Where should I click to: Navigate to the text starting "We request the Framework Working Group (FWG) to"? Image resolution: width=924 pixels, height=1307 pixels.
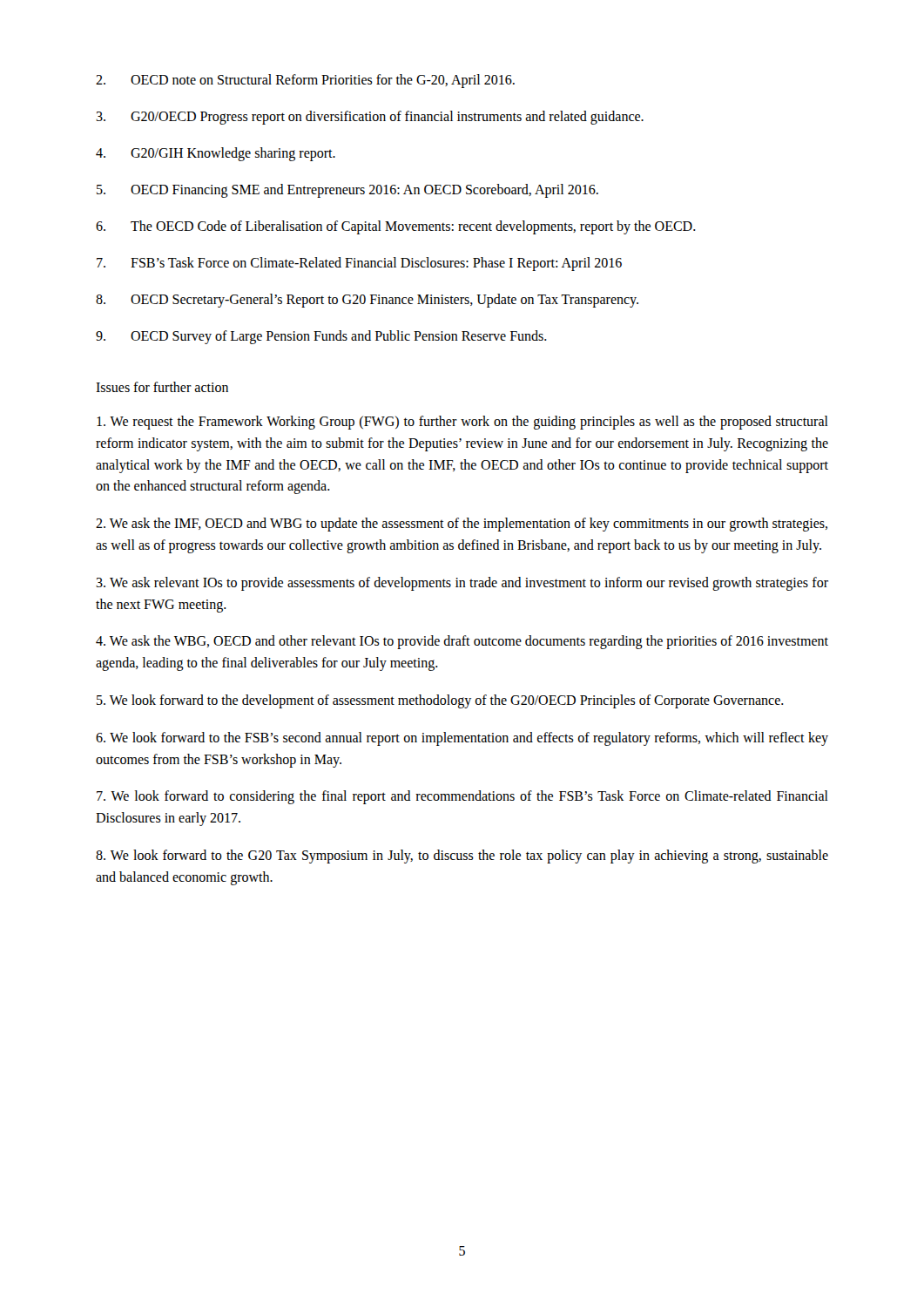pyautogui.click(x=462, y=454)
